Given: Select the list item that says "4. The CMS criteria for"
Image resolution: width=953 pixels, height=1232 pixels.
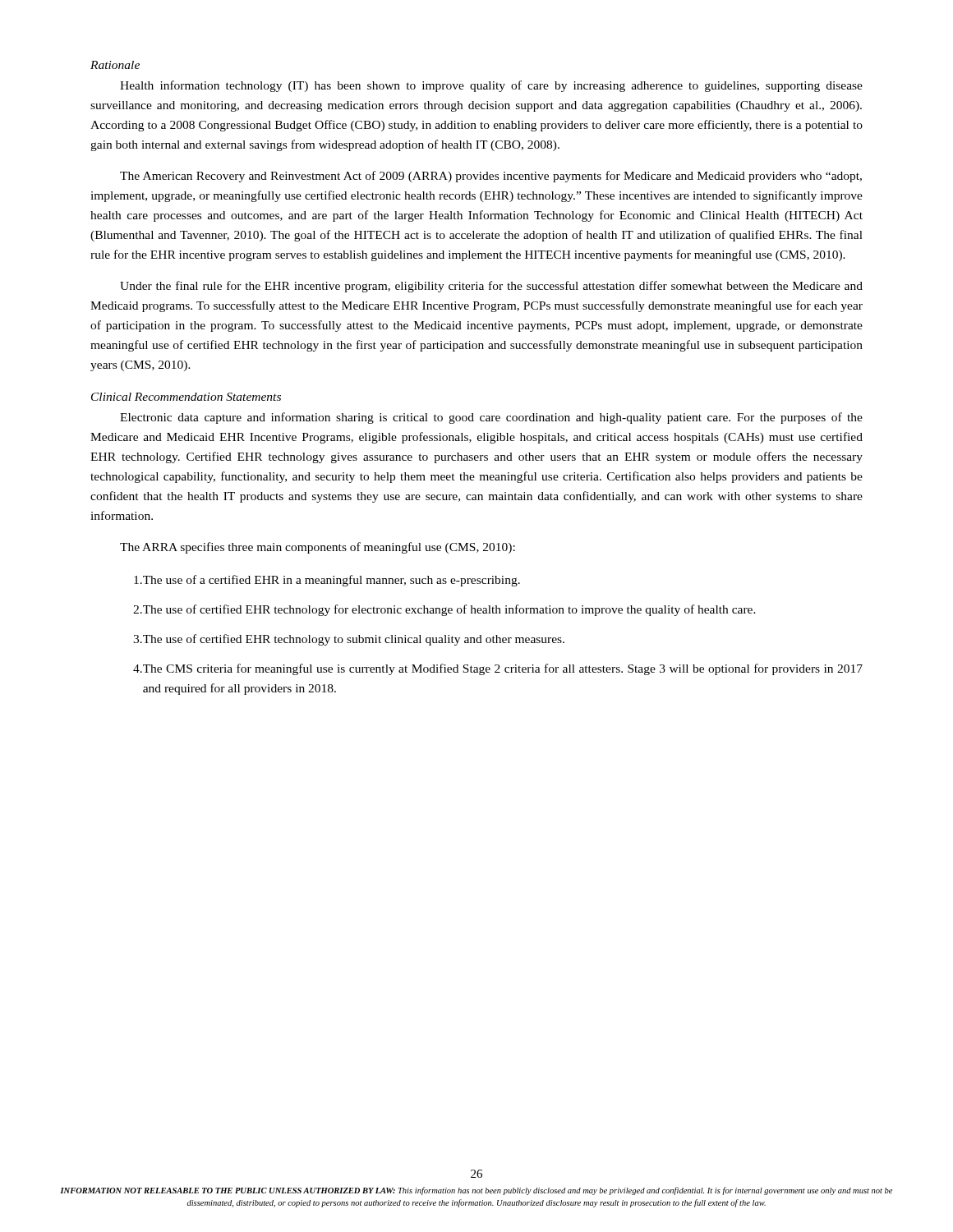Looking at the screenshot, I should coord(476,679).
